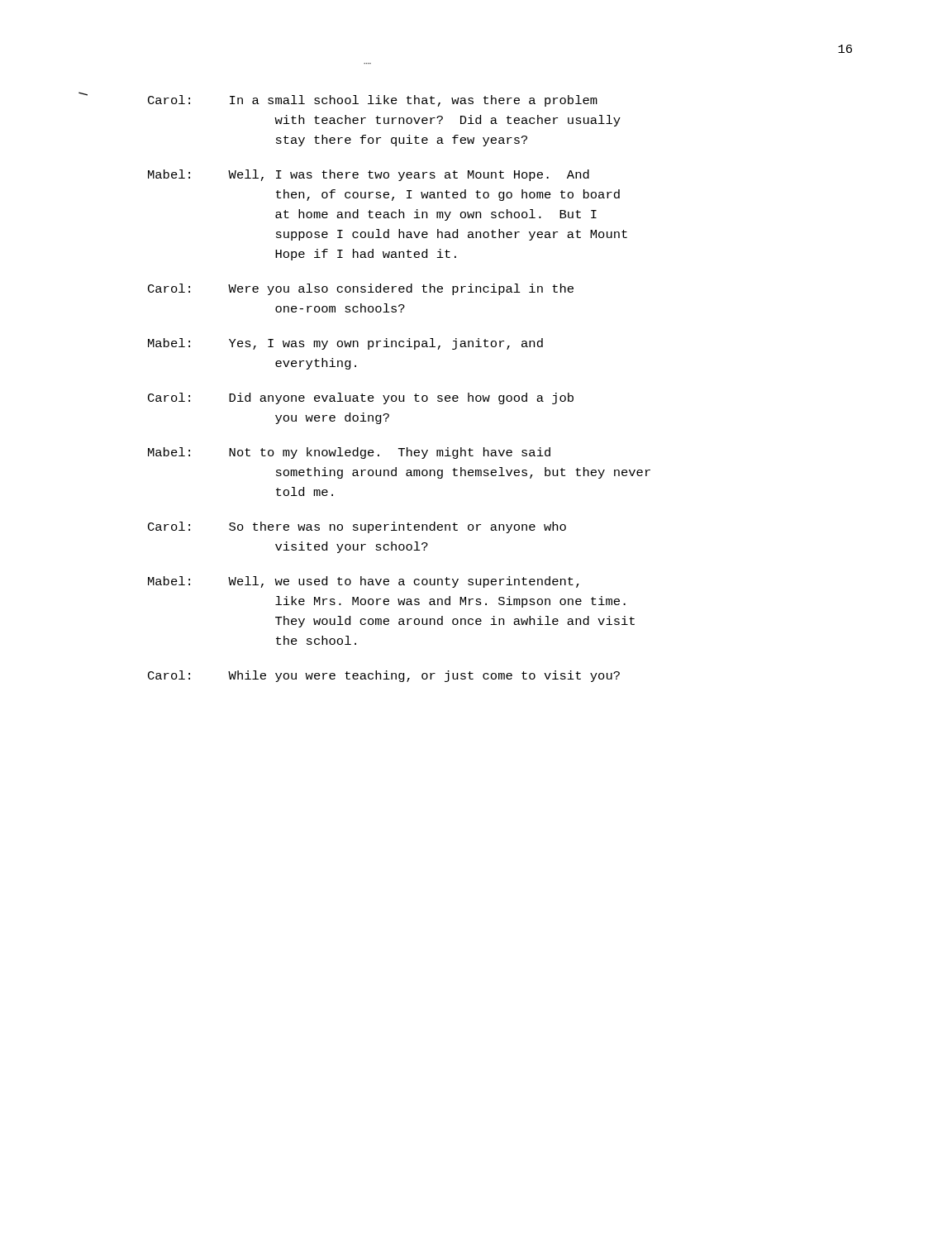
Task: Click on the text block that reads "Mabel: Well, we used to have"
Action: 392,612
